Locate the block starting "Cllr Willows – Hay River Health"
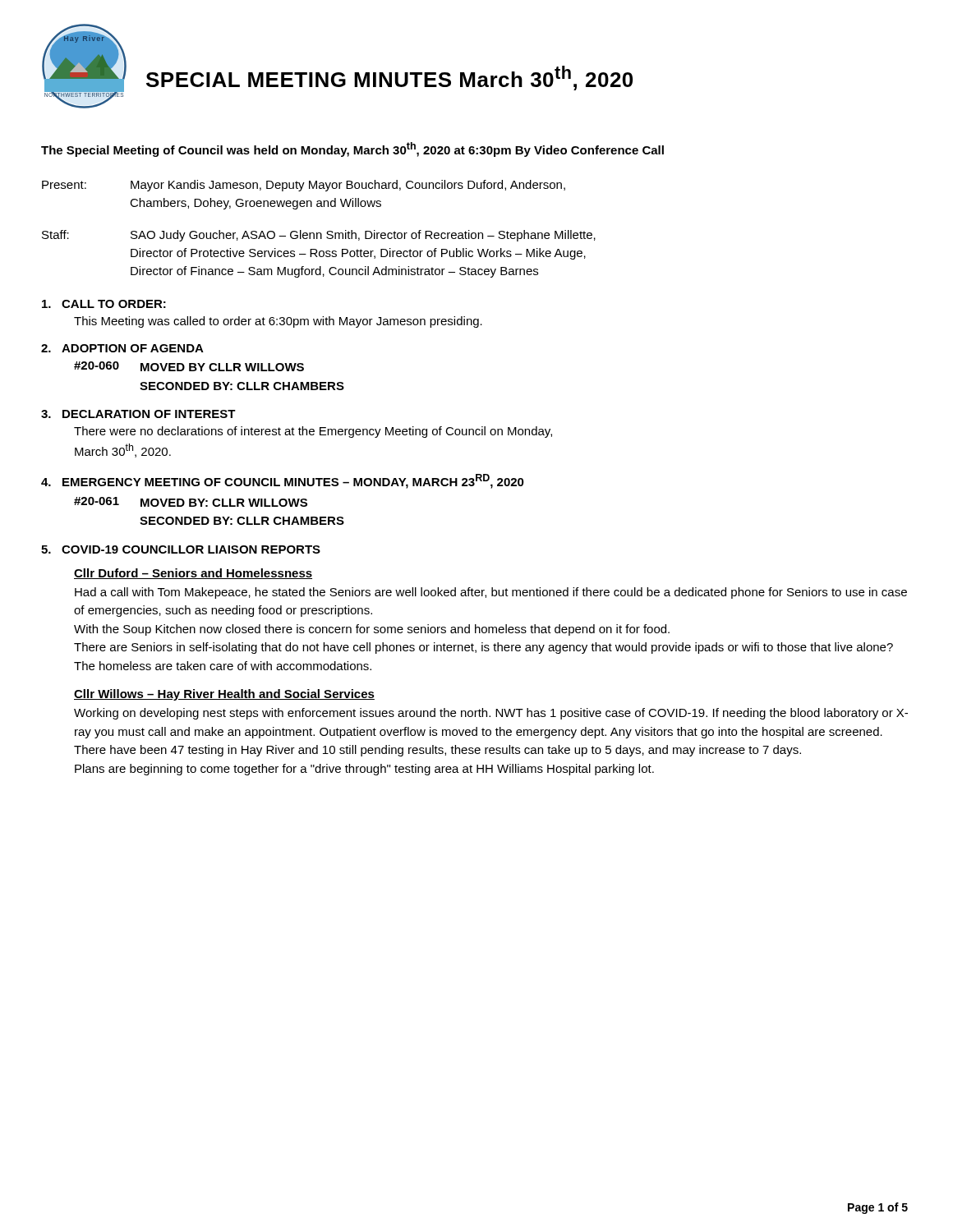This screenshot has height=1232, width=953. (x=224, y=694)
